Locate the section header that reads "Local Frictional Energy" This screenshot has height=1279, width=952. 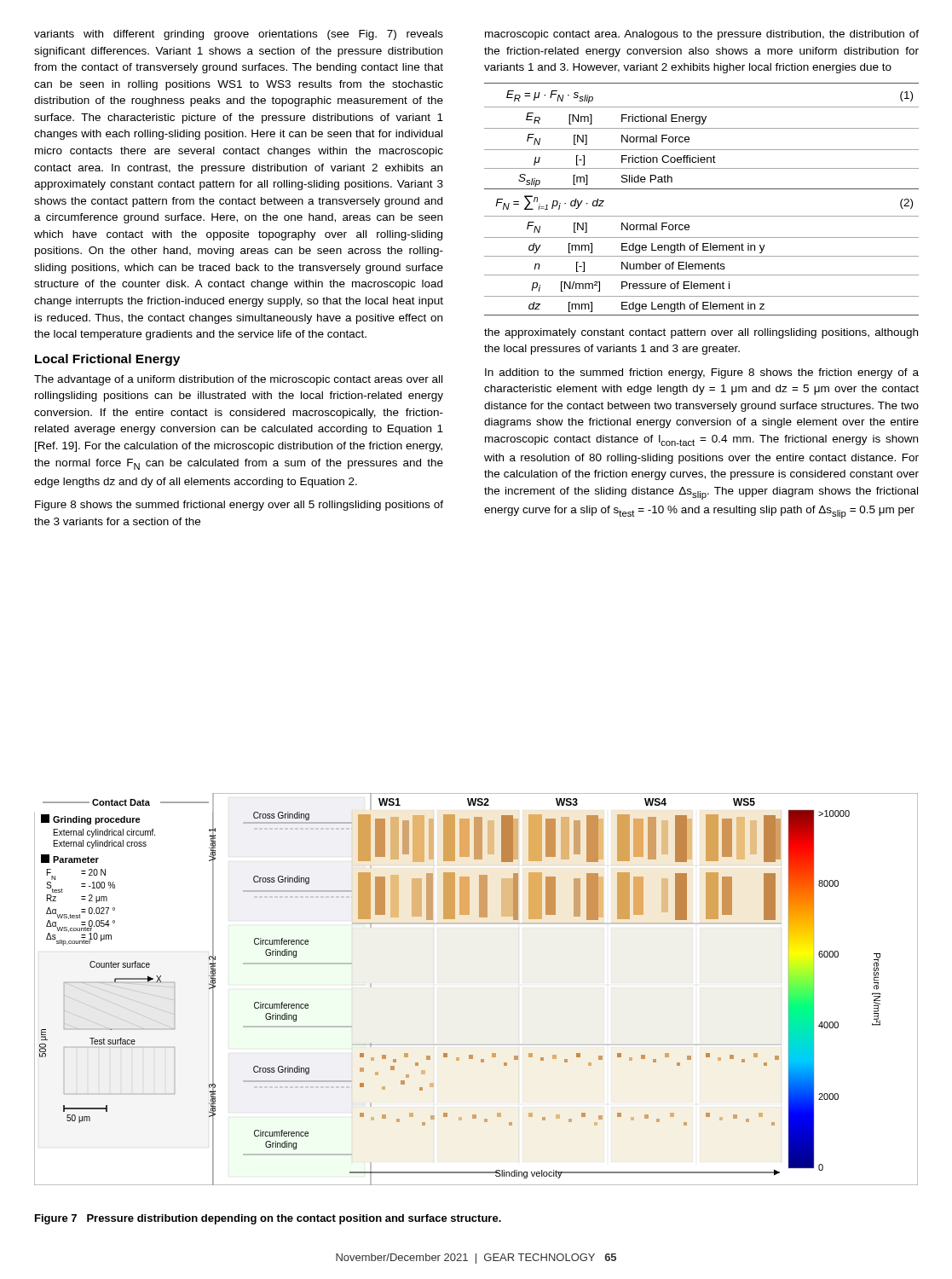(x=107, y=358)
